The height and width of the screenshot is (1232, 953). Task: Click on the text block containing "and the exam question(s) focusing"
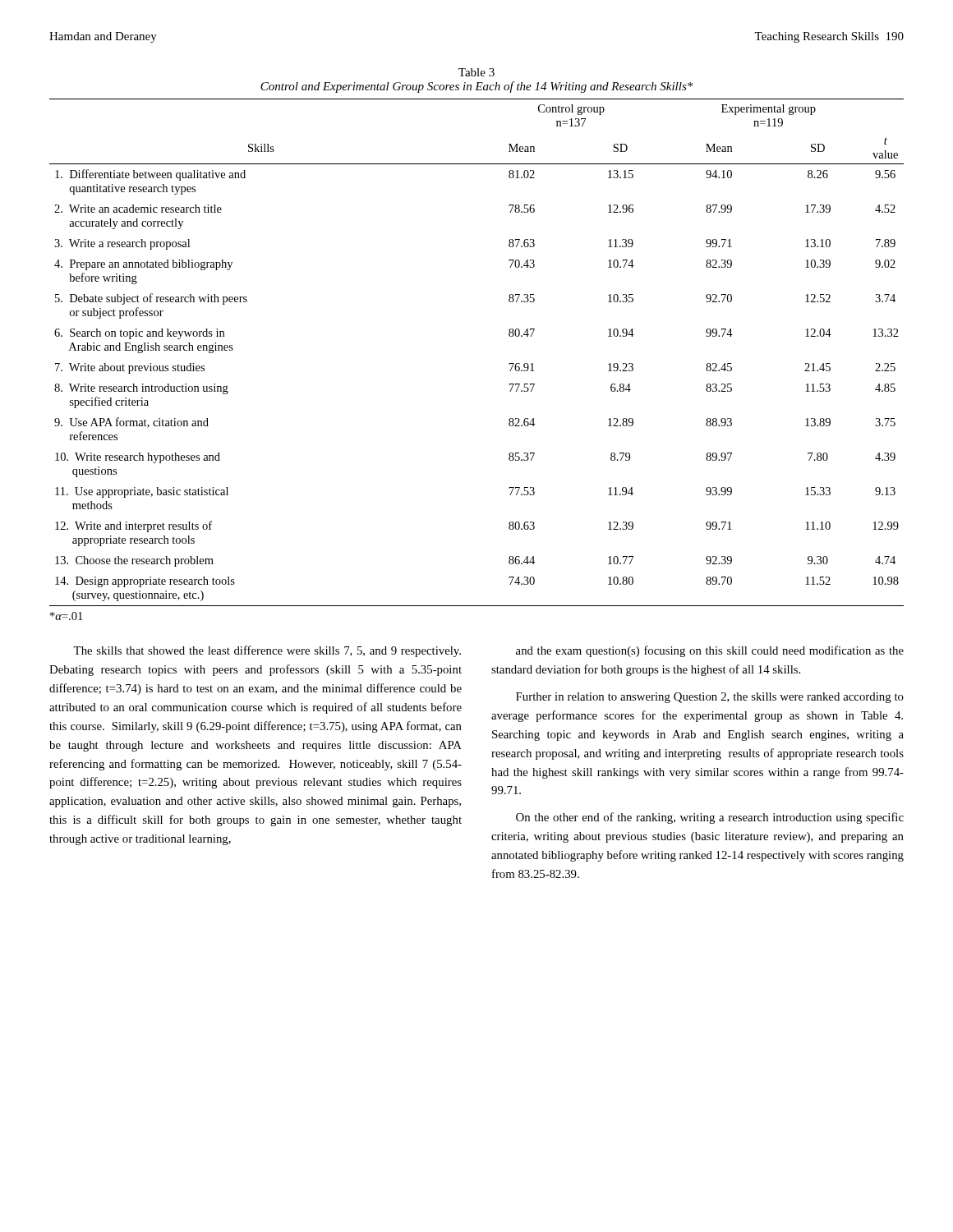pos(698,763)
